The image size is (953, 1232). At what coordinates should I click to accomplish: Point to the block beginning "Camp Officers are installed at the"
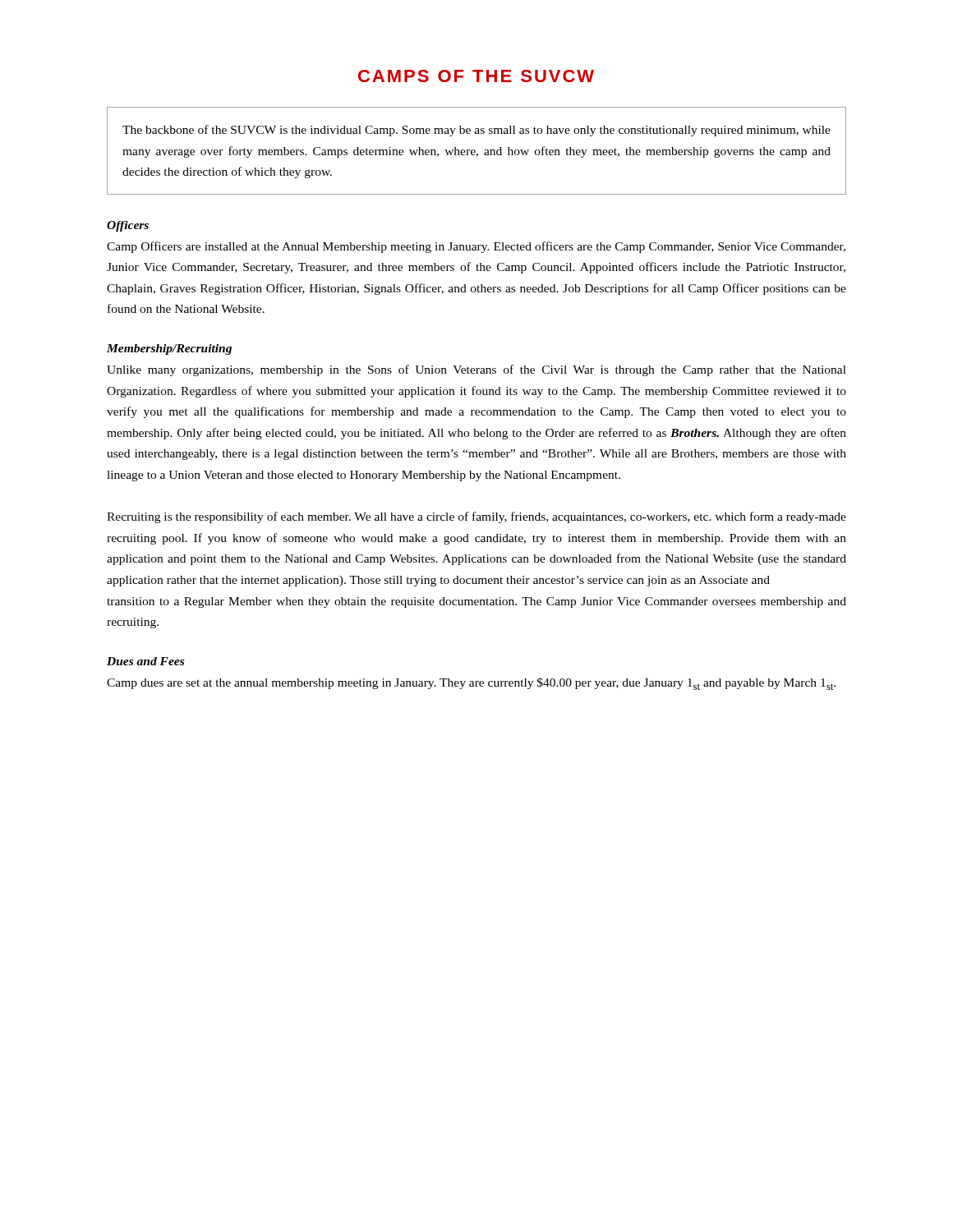476,277
